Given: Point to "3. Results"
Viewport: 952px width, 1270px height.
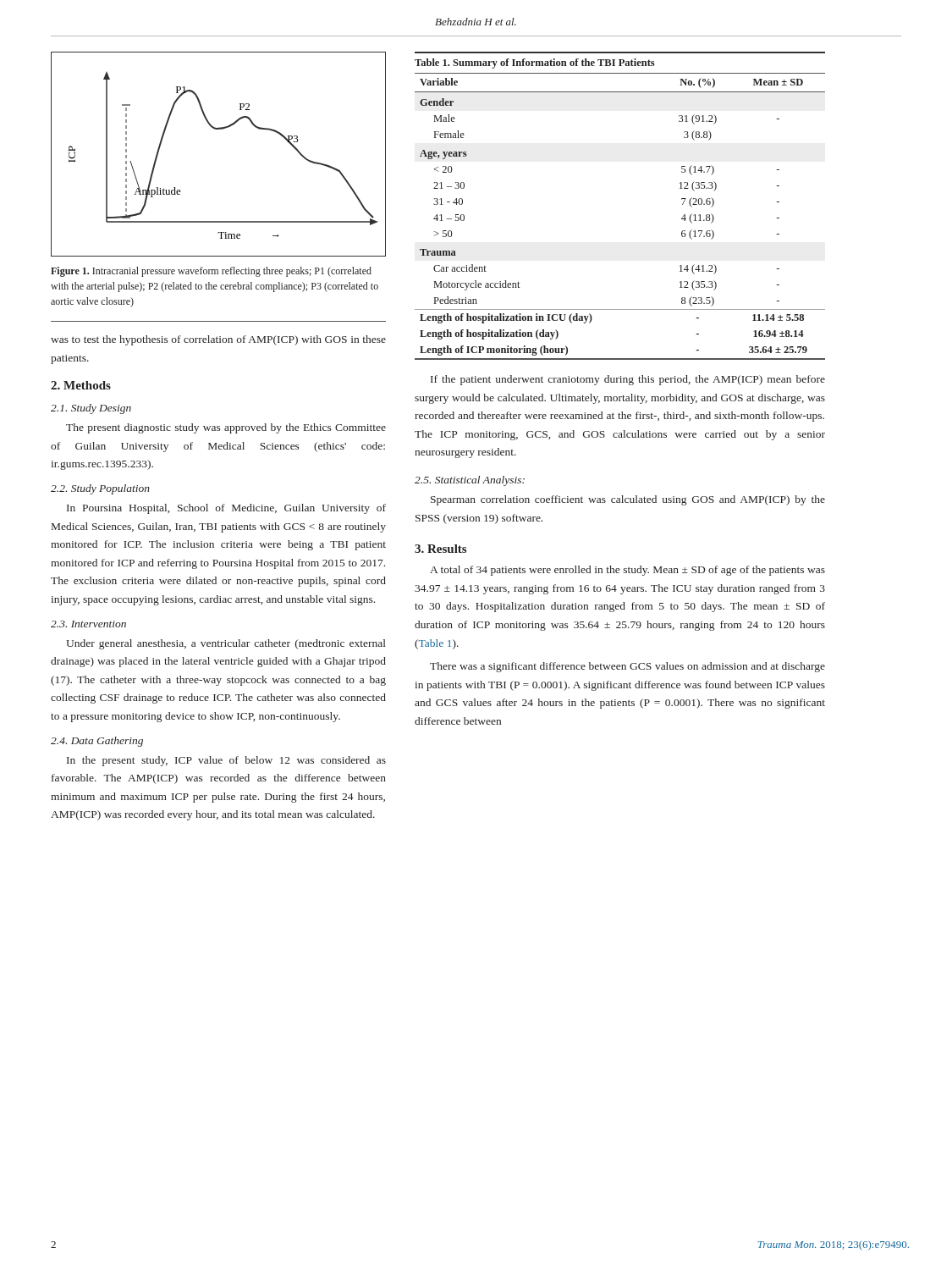Looking at the screenshot, I should (x=441, y=549).
